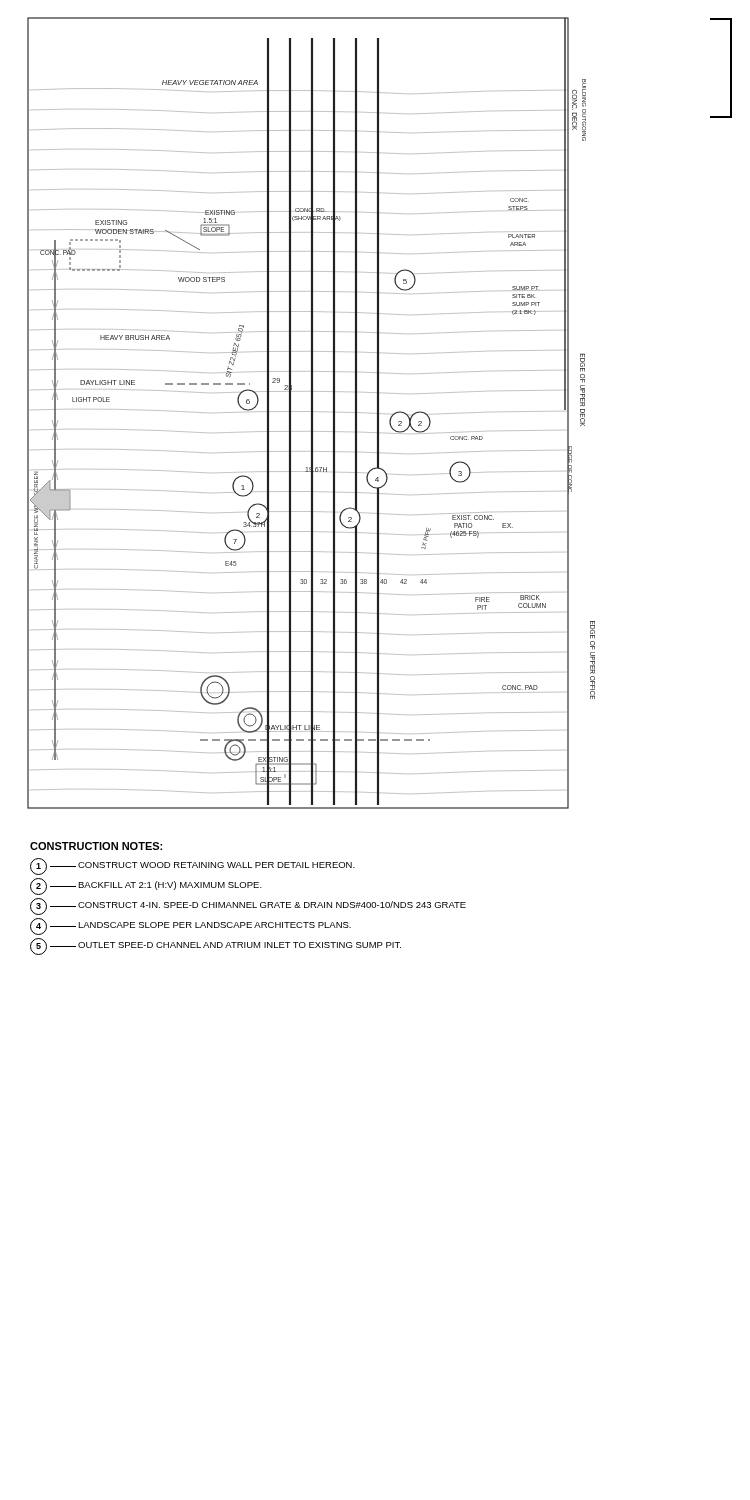Locate the section header with the text "CONSTRUCTION NOTES:"
750x1500 pixels.
(97, 846)
